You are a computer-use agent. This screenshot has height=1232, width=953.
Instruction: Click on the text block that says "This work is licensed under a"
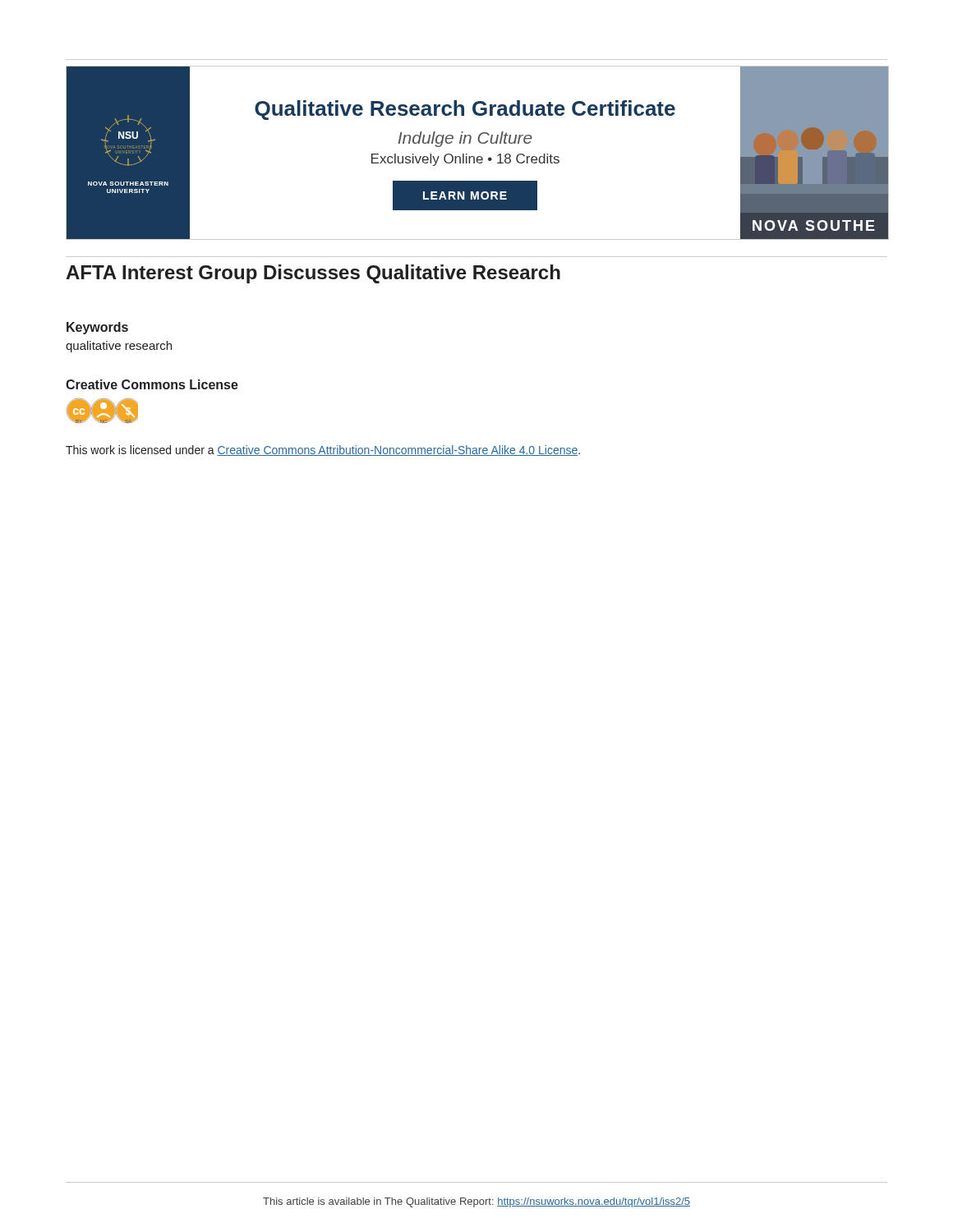pos(323,450)
